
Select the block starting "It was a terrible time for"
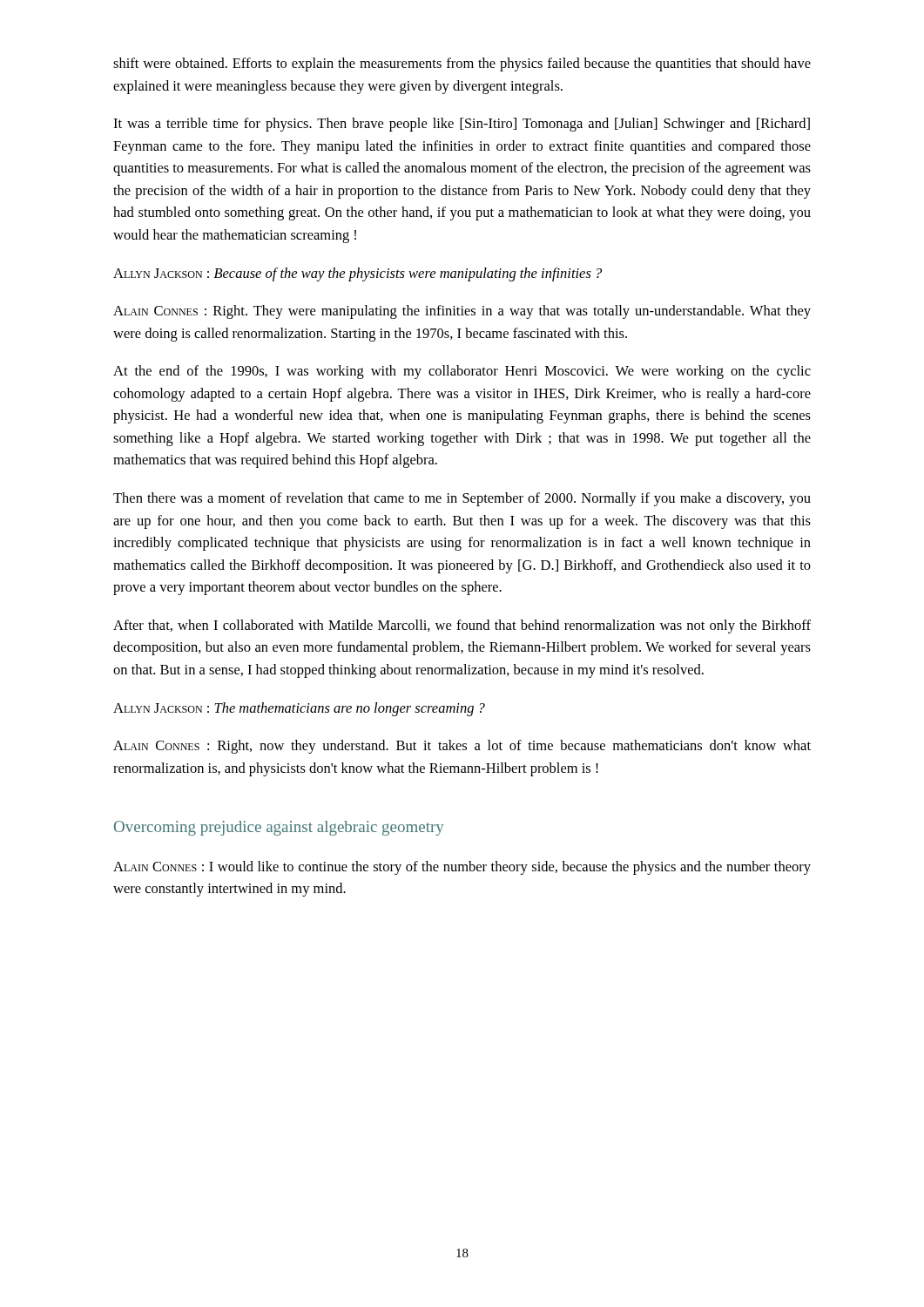point(462,179)
